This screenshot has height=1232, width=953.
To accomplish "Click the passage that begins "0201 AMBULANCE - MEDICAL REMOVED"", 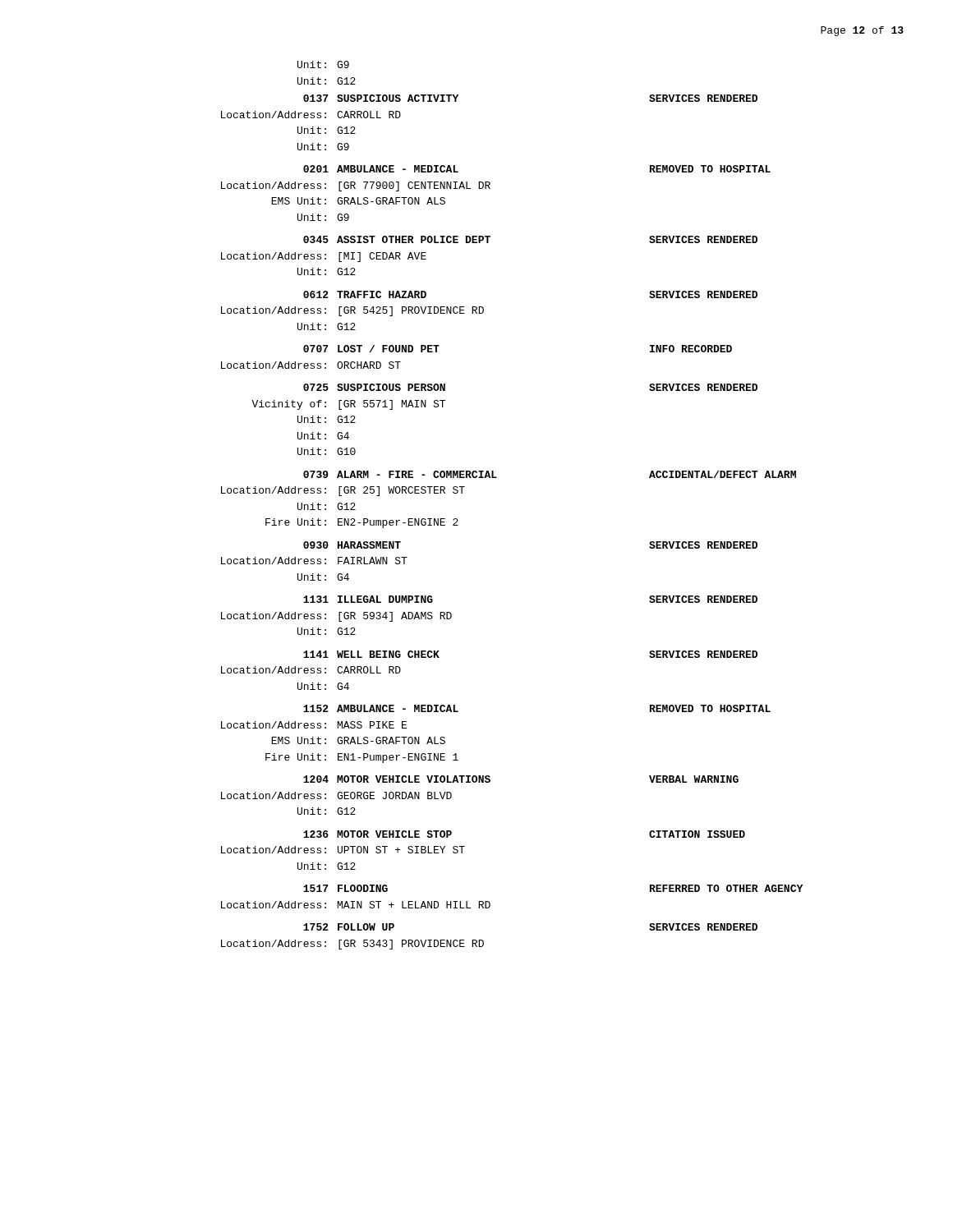I will (476, 194).
